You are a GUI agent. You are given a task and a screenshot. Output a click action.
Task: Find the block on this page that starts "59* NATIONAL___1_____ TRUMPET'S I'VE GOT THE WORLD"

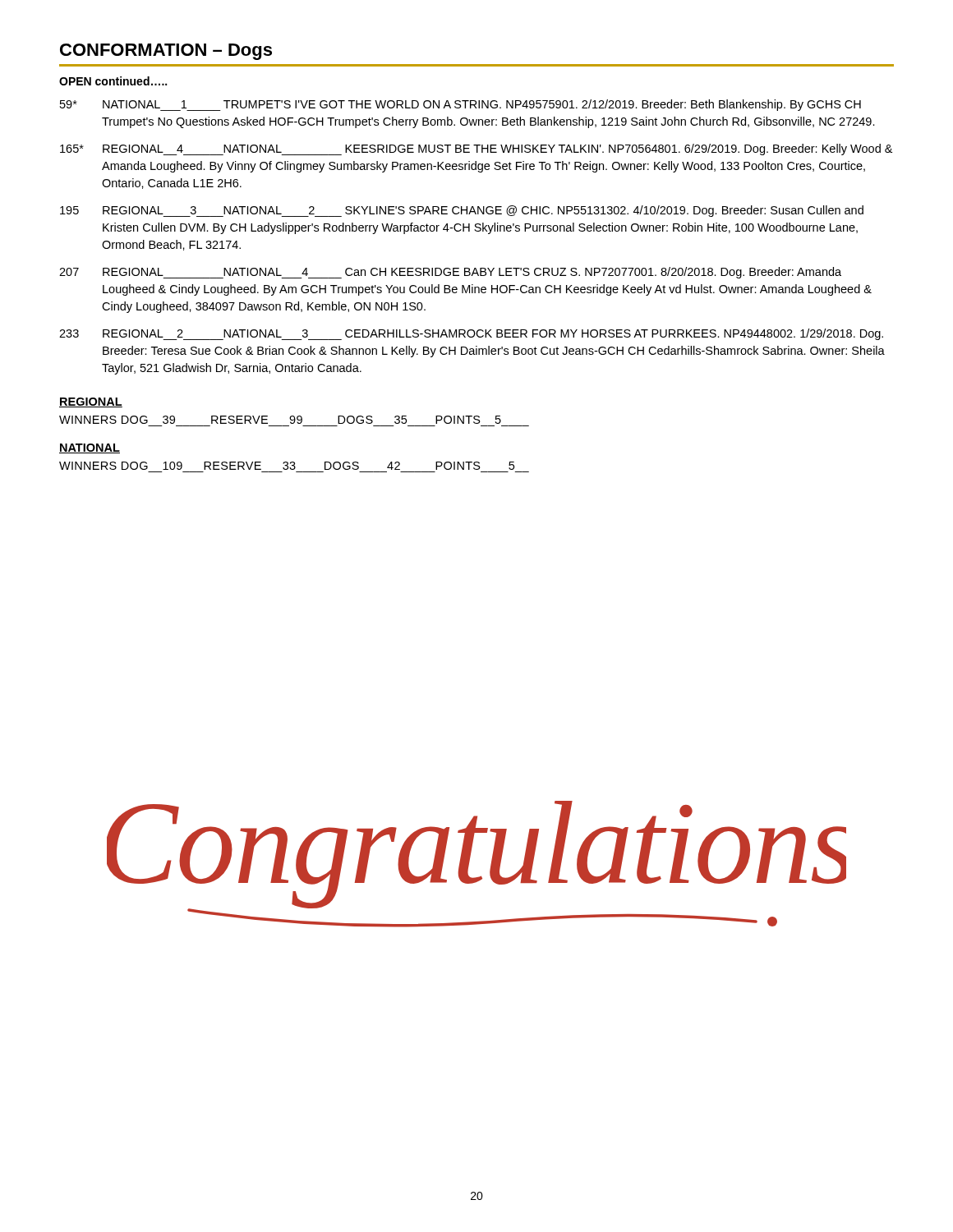click(x=476, y=113)
